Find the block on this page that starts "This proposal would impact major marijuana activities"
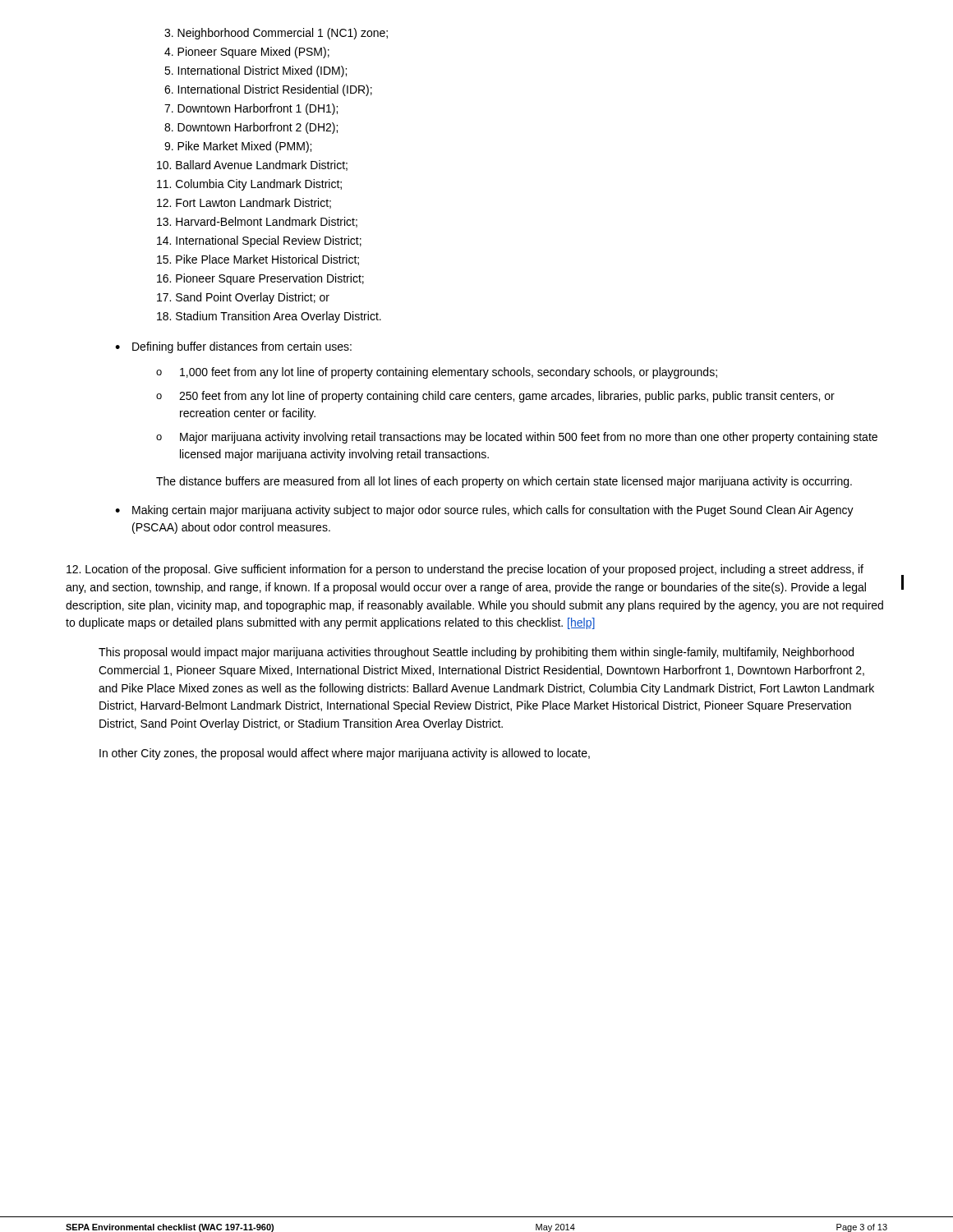 [x=487, y=688]
